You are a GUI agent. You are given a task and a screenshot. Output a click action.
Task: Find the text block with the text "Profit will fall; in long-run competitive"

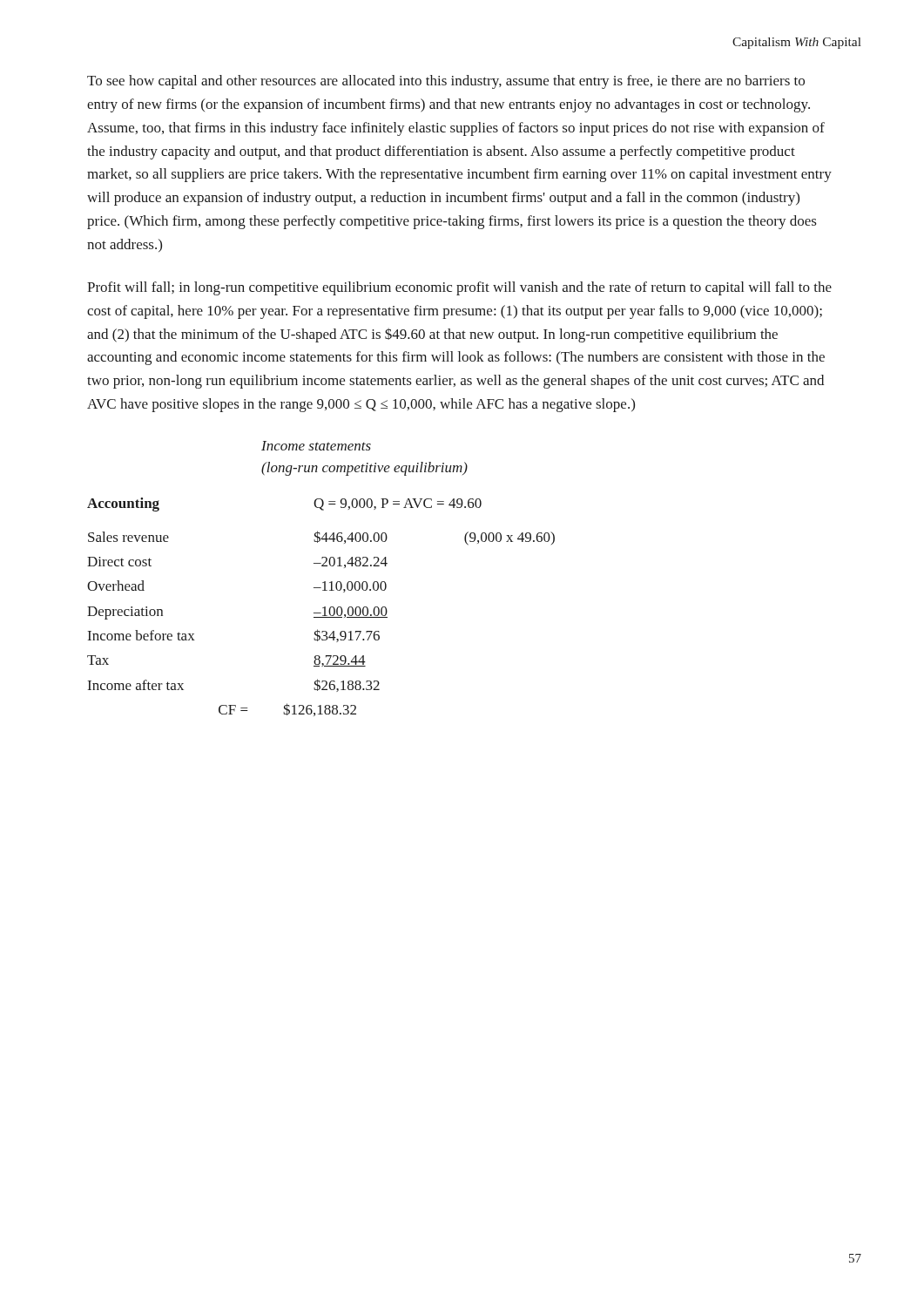[459, 345]
